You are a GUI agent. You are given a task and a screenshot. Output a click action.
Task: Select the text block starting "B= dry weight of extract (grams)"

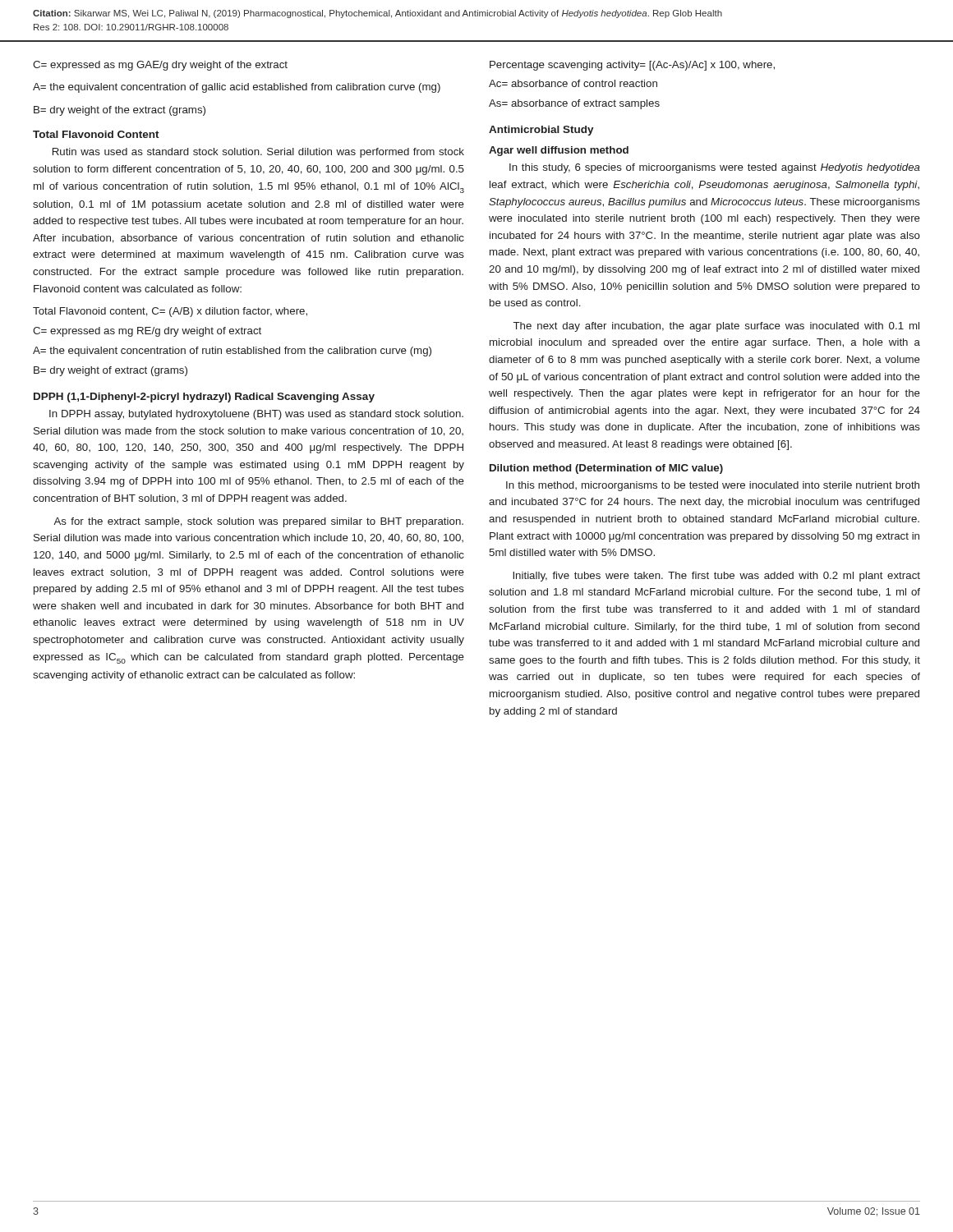click(110, 370)
